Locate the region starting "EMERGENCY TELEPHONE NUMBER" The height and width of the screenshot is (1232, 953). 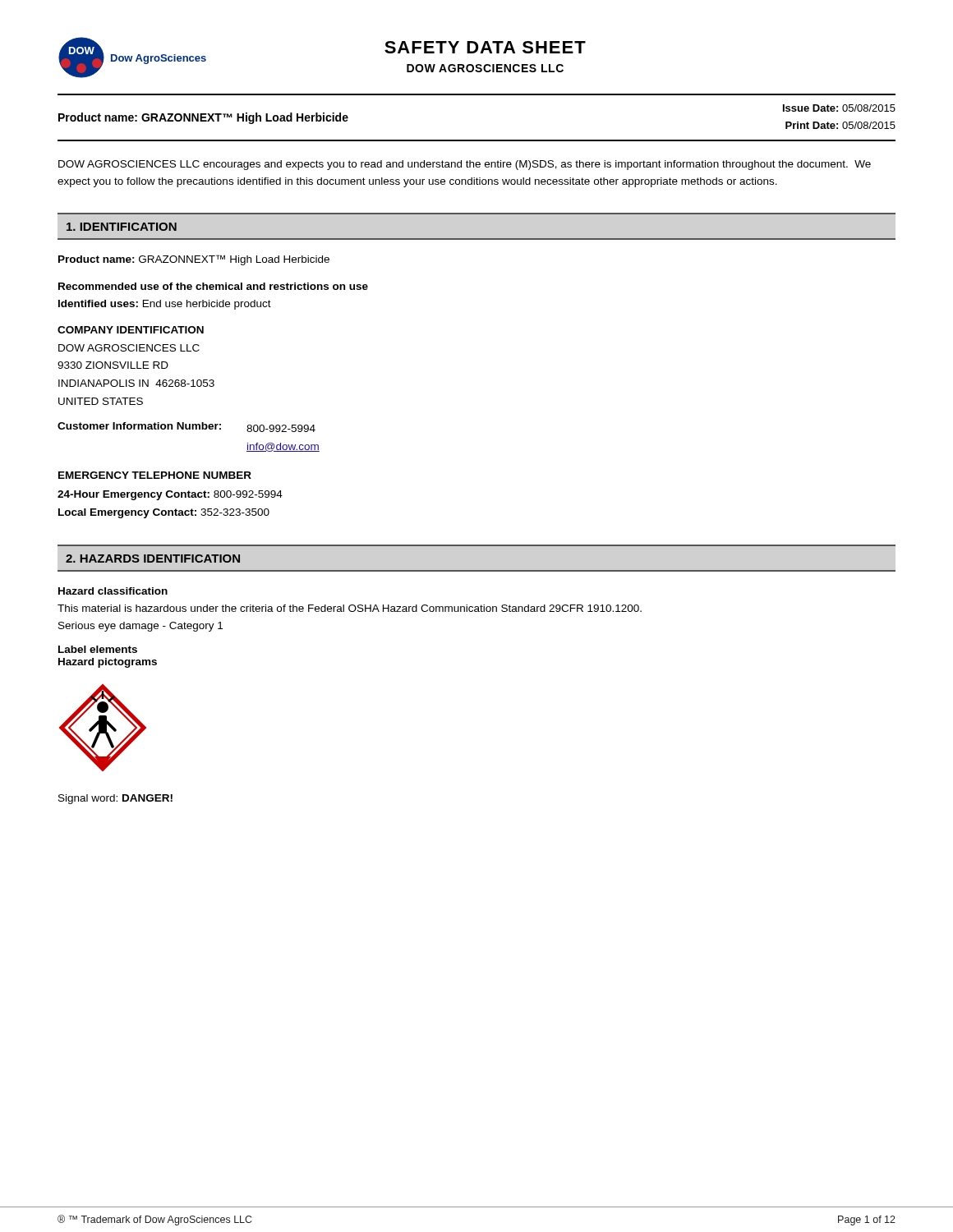click(155, 475)
